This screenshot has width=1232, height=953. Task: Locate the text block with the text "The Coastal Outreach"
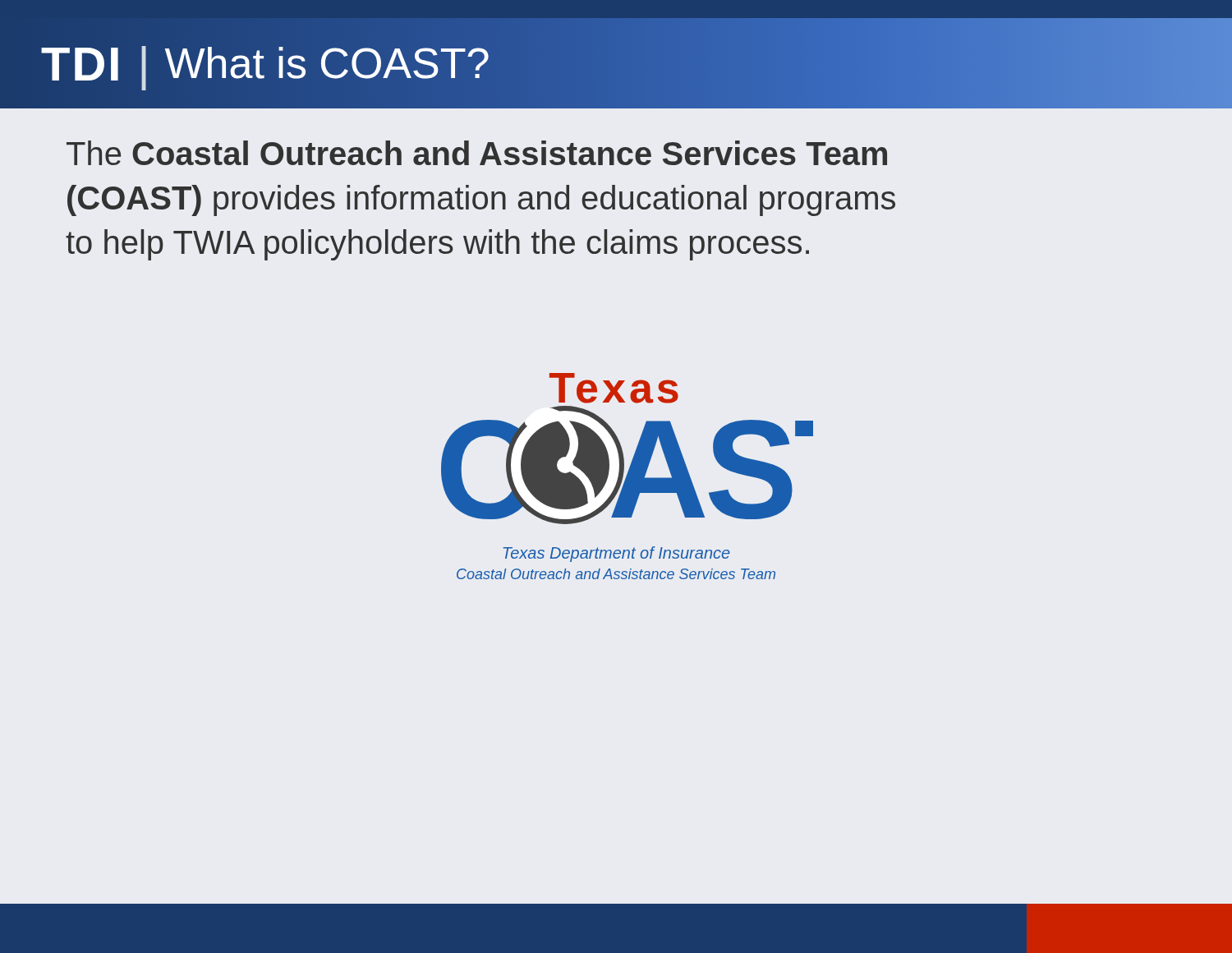616,198
